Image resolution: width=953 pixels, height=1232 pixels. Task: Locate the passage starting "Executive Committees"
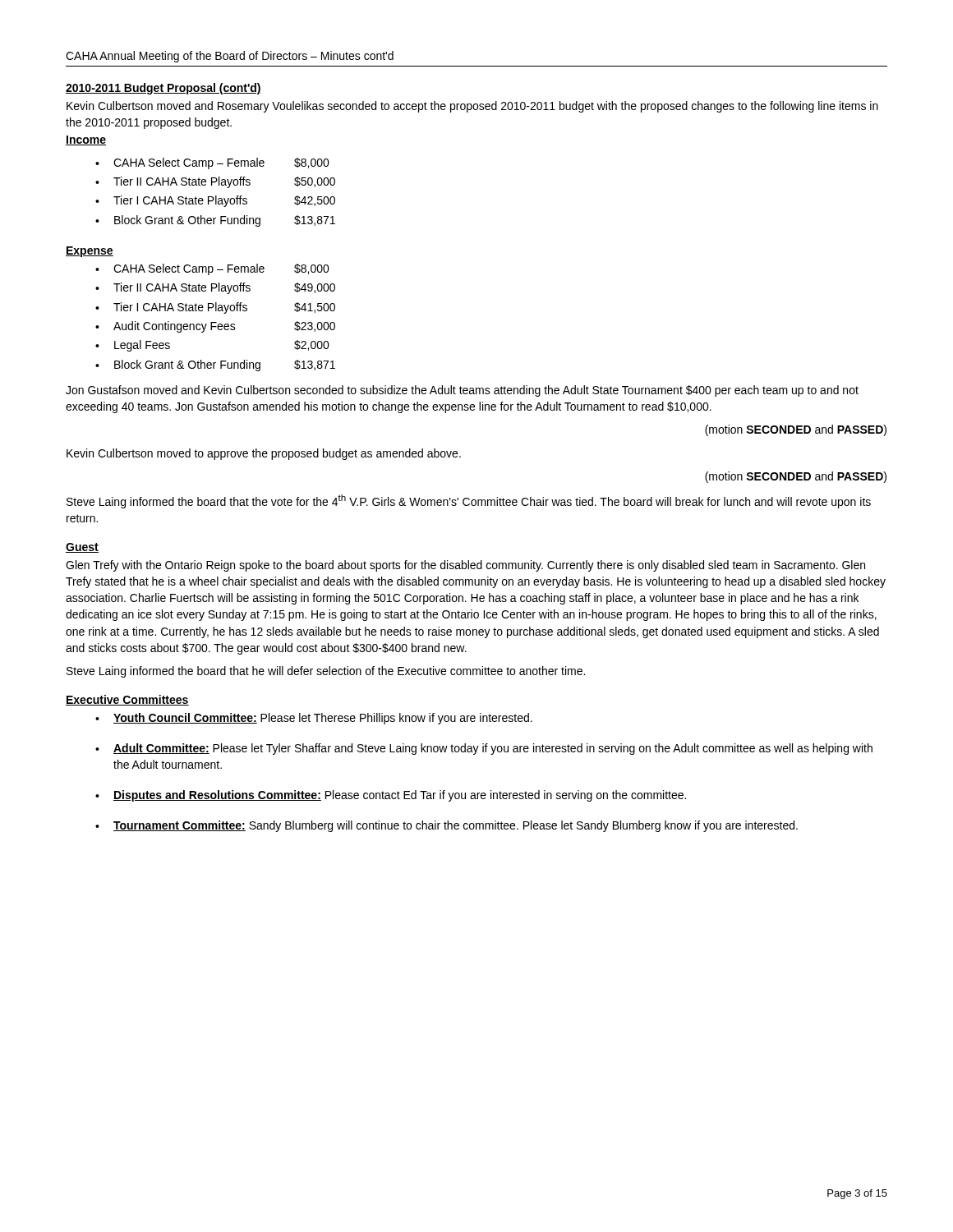pyautogui.click(x=127, y=699)
